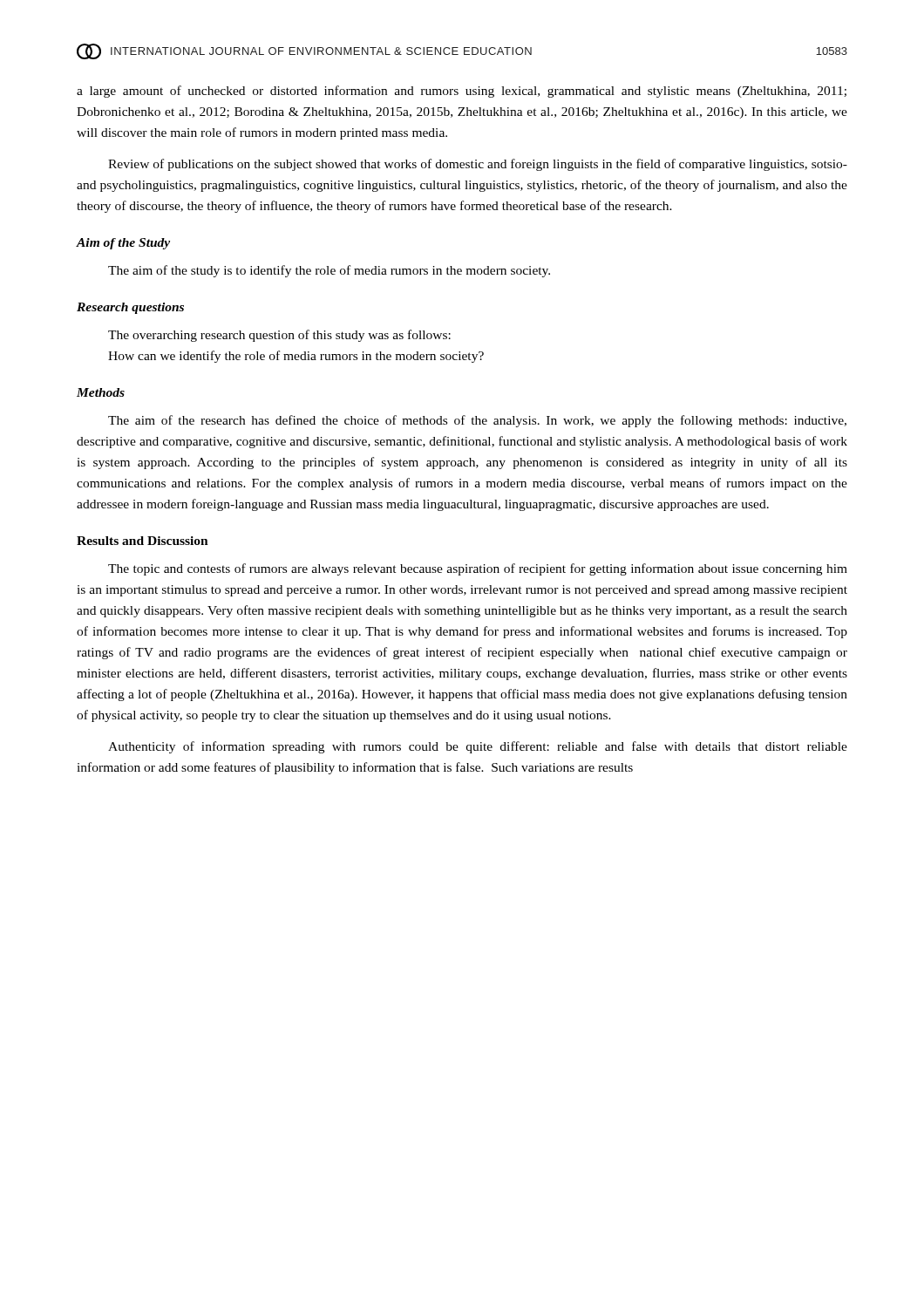Click on the text block starting "Aim of the Study"
The width and height of the screenshot is (924, 1308).
click(x=123, y=242)
